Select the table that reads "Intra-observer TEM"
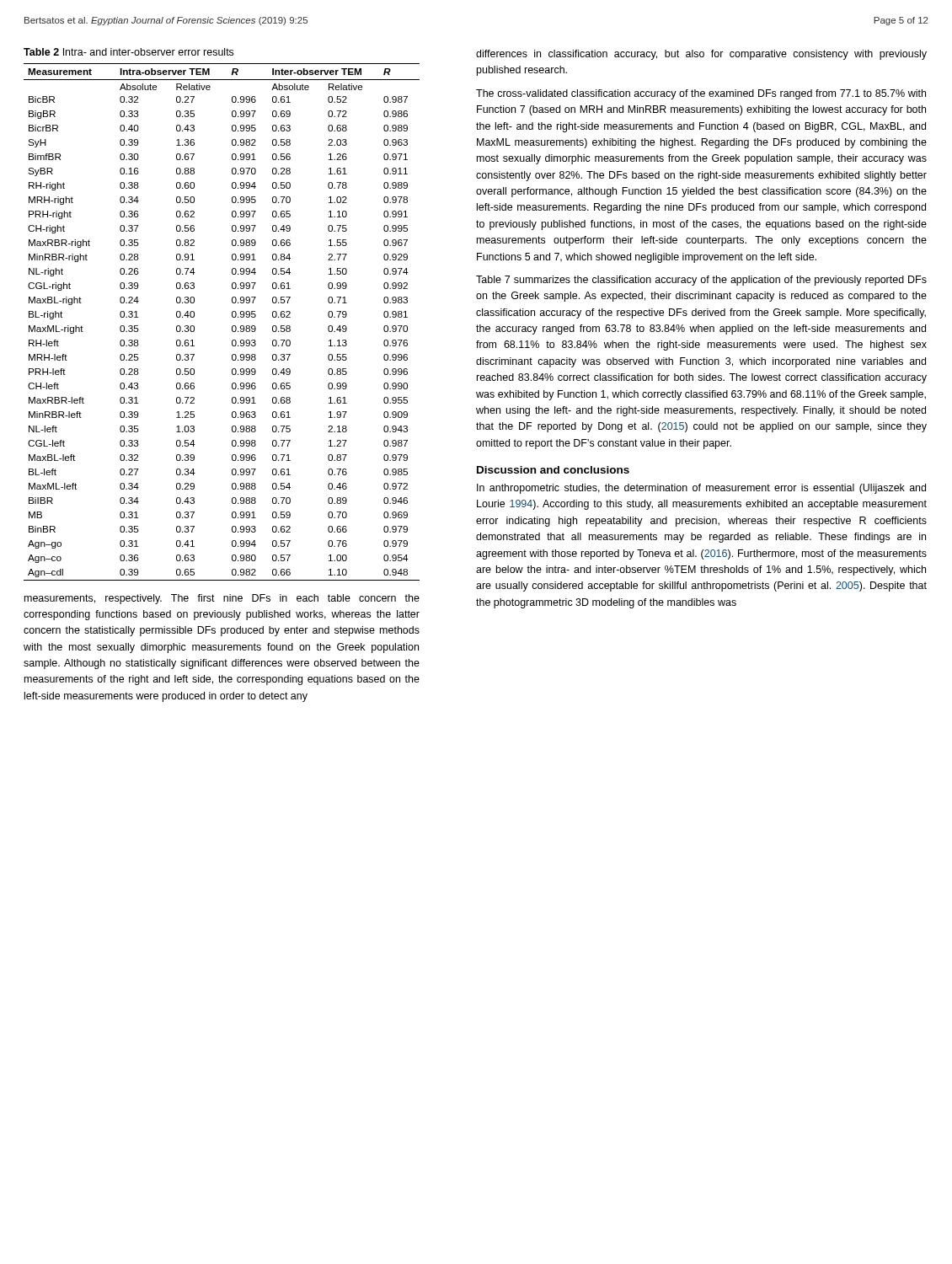The image size is (952, 1264). coord(222,322)
